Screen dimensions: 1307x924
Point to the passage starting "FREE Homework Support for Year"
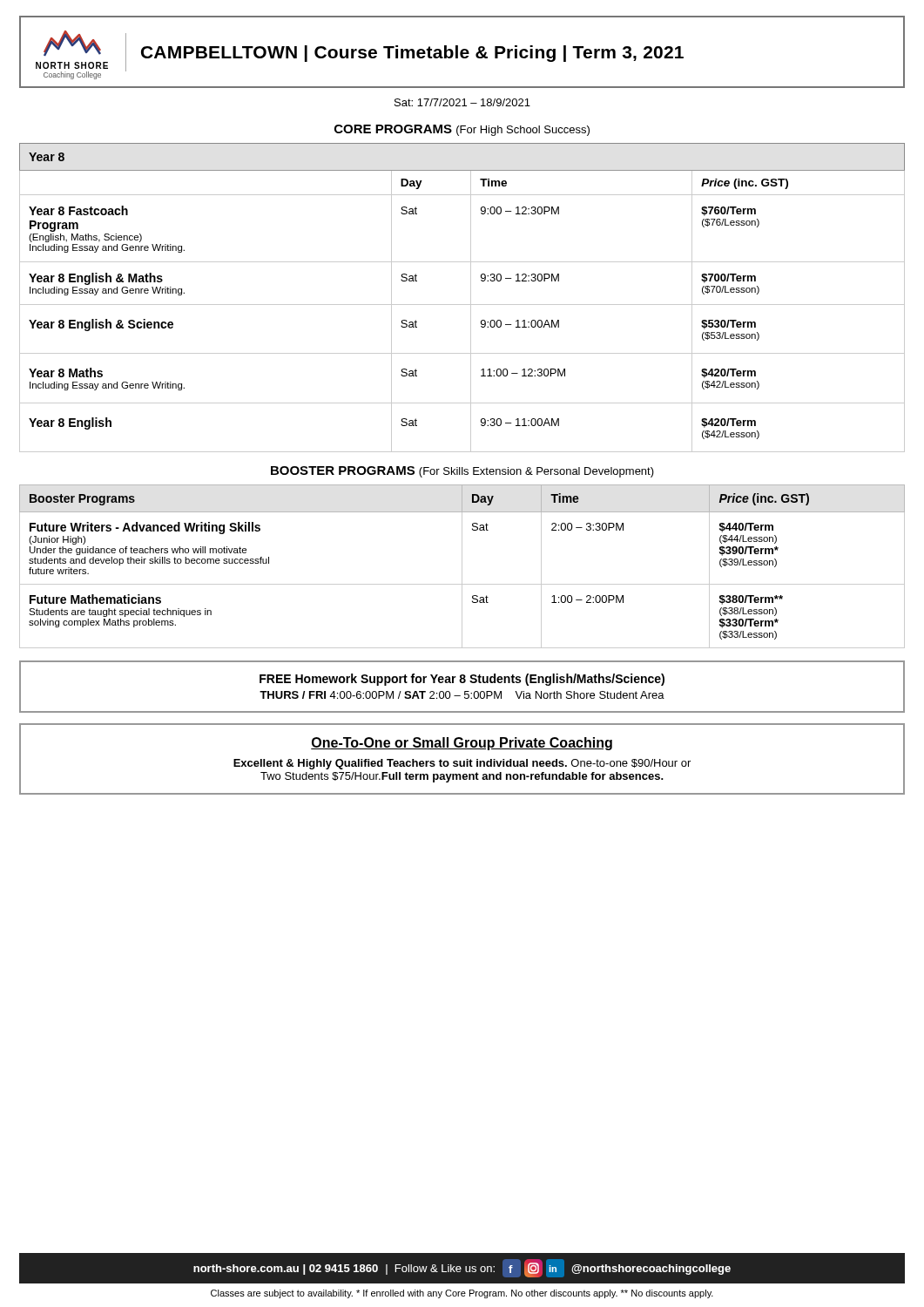462,687
